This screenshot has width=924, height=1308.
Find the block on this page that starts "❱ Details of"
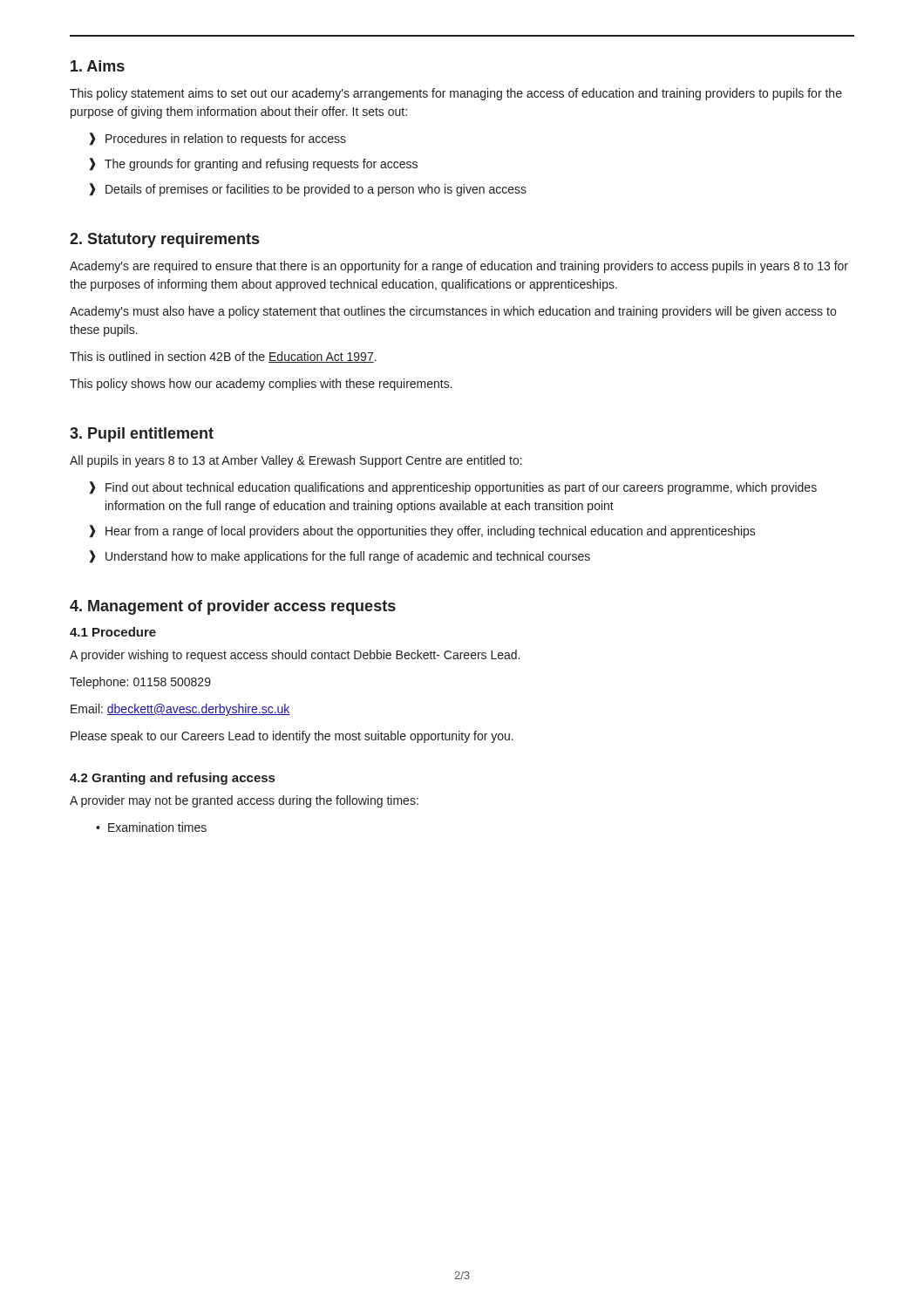tap(307, 190)
